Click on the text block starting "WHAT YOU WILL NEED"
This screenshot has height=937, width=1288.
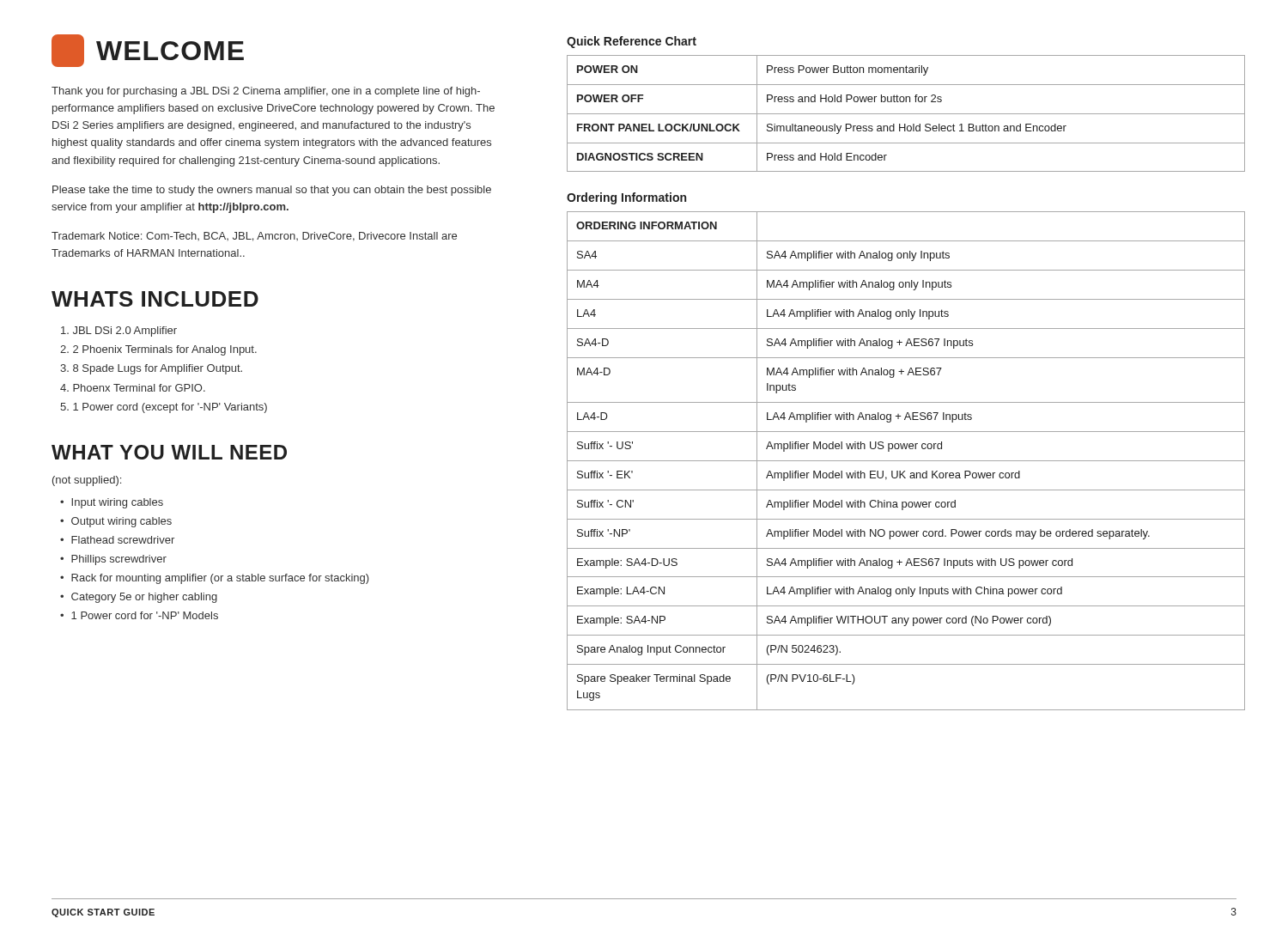[x=170, y=452]
